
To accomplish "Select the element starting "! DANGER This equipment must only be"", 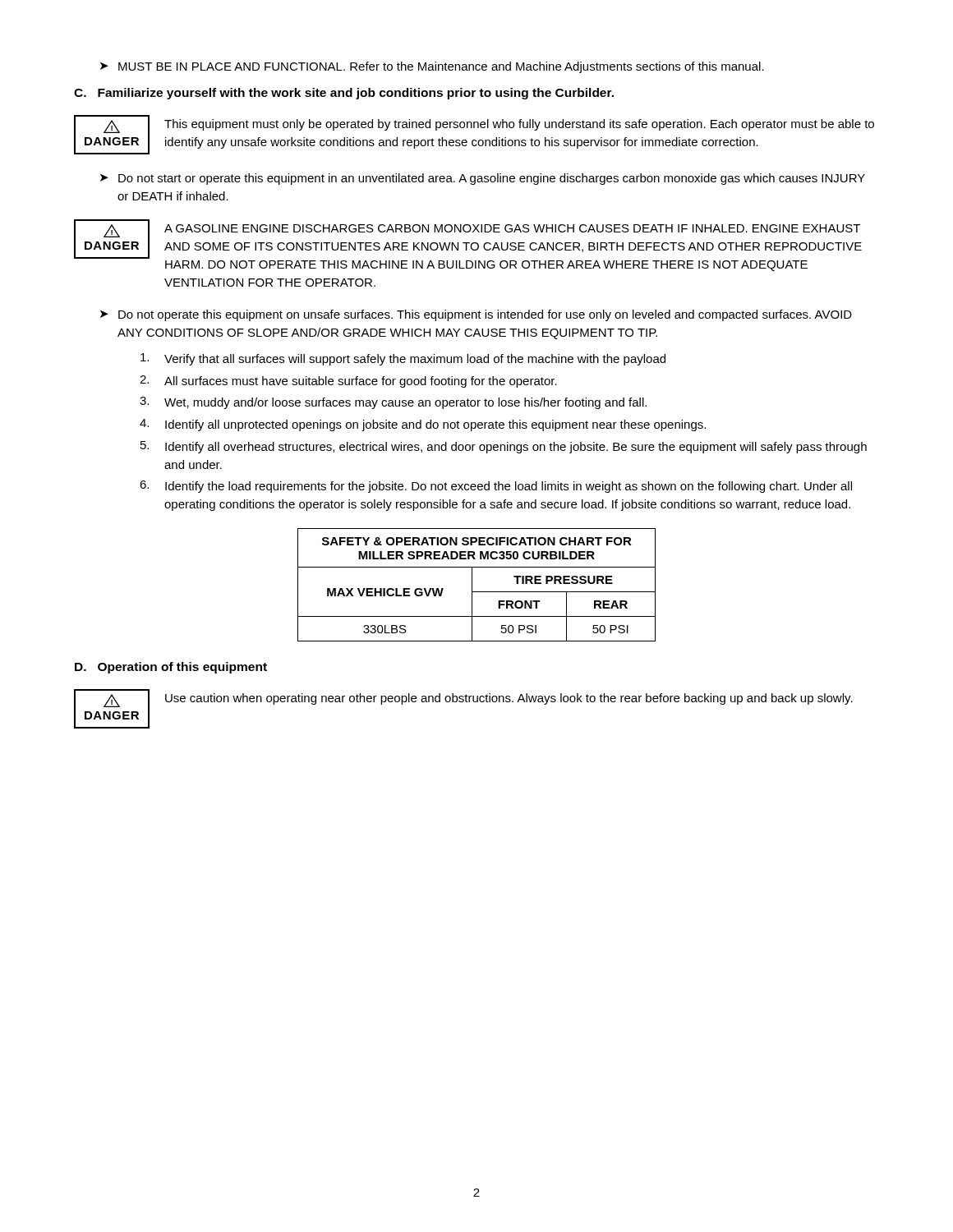I will click(476, 135).
